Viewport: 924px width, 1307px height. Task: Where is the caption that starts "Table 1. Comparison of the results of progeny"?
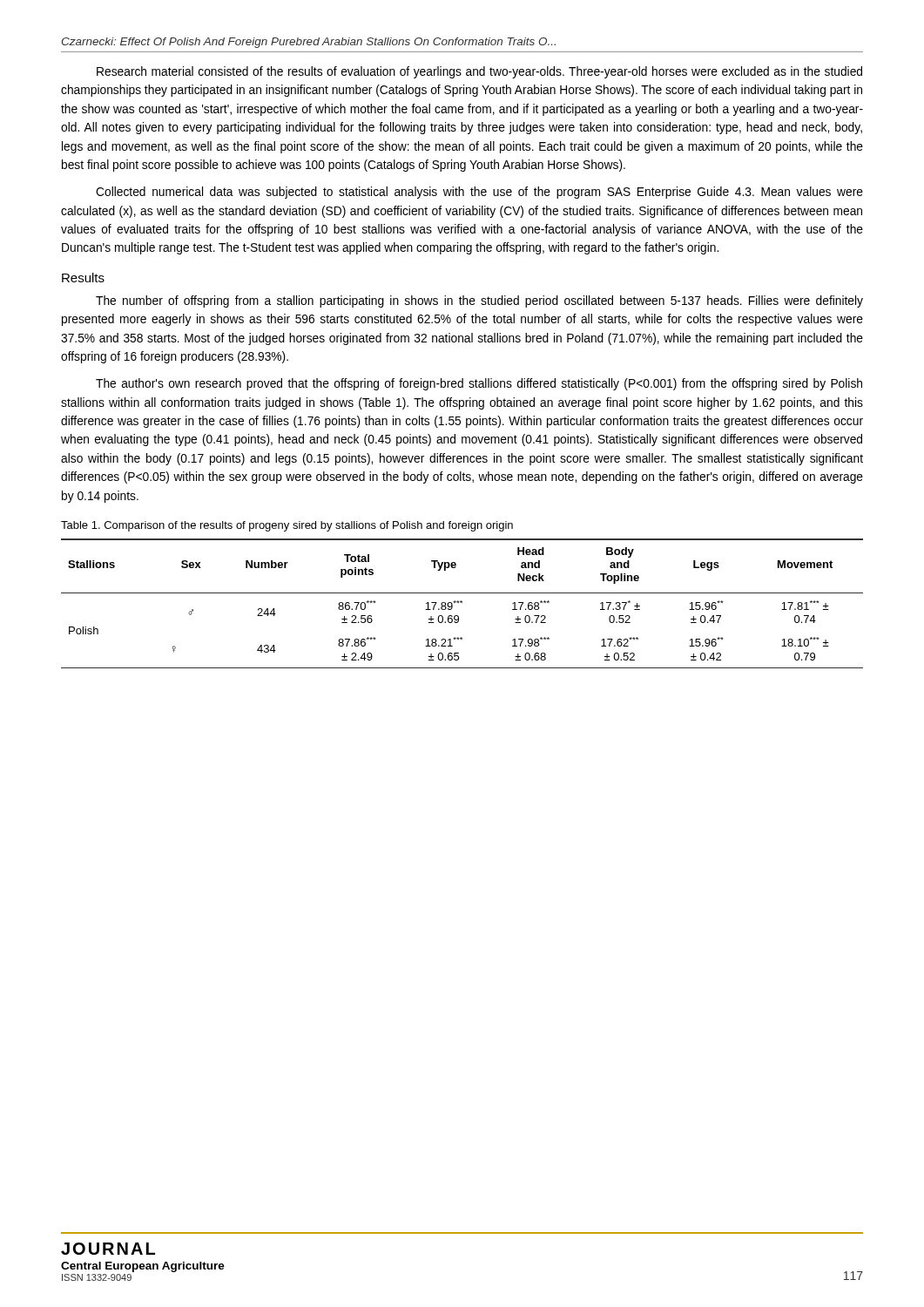click(x=287, y=525)
